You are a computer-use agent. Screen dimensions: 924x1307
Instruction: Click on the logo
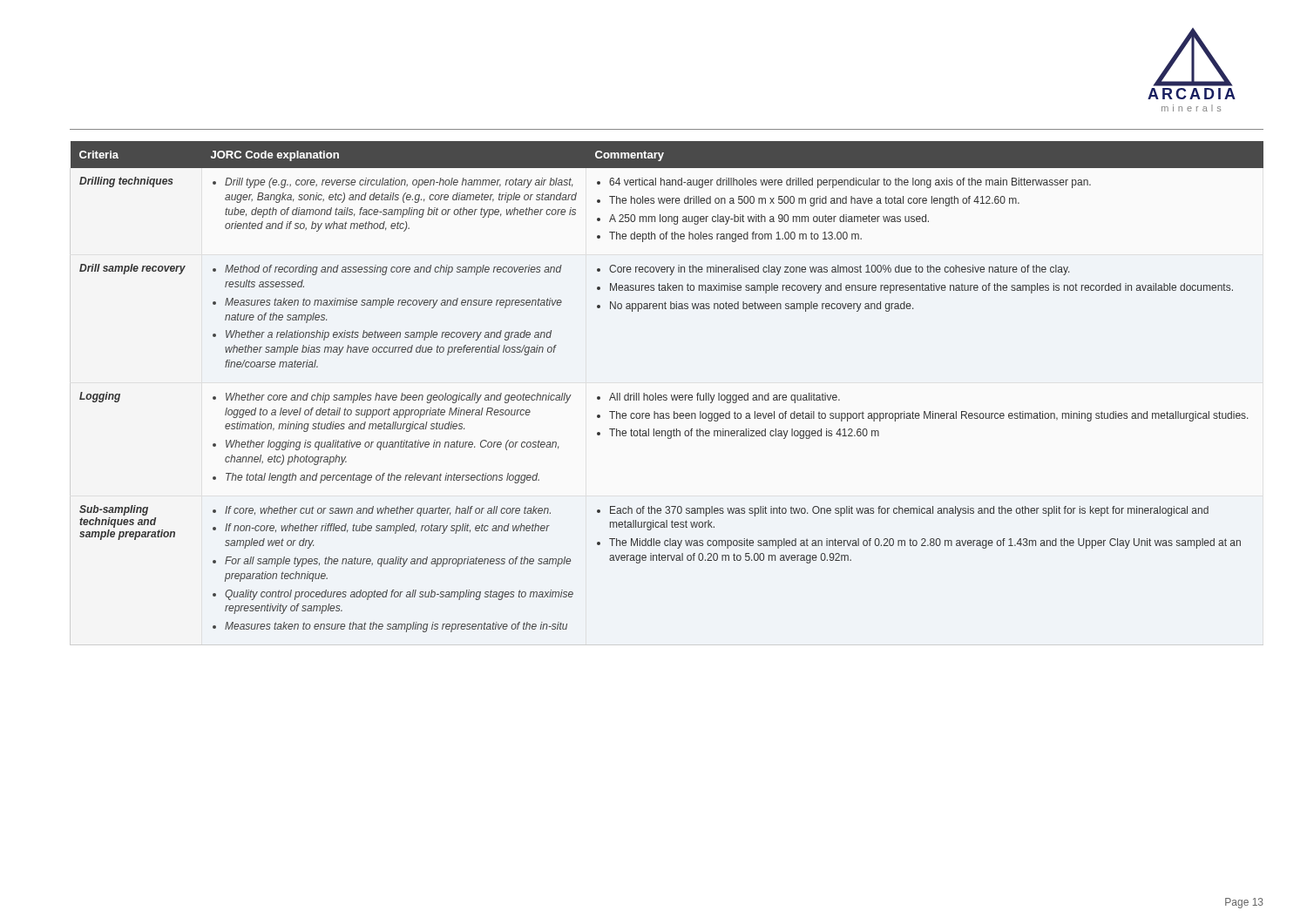click(1194, 72)
